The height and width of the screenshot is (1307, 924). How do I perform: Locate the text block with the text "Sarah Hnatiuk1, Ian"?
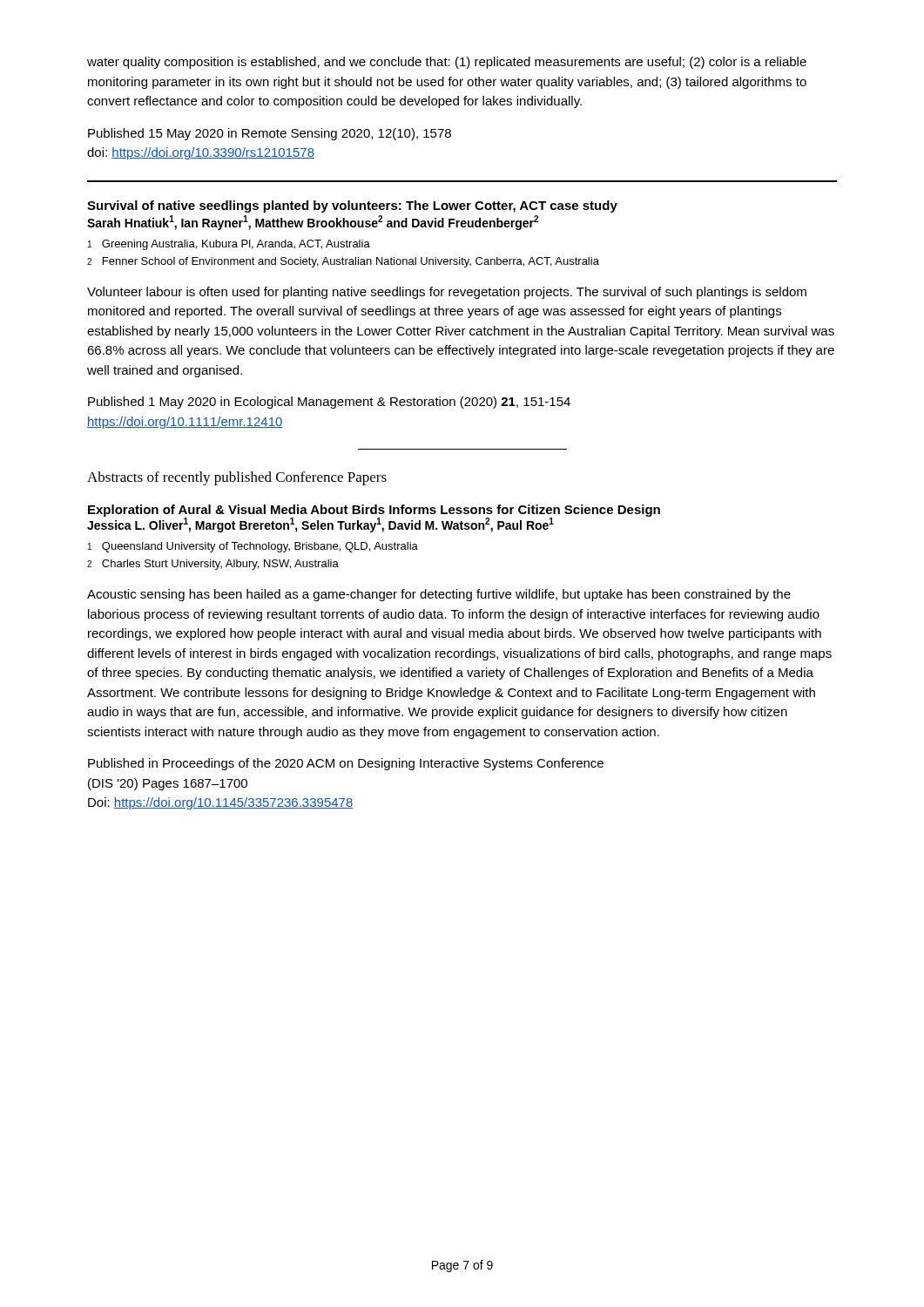[313, 223]
